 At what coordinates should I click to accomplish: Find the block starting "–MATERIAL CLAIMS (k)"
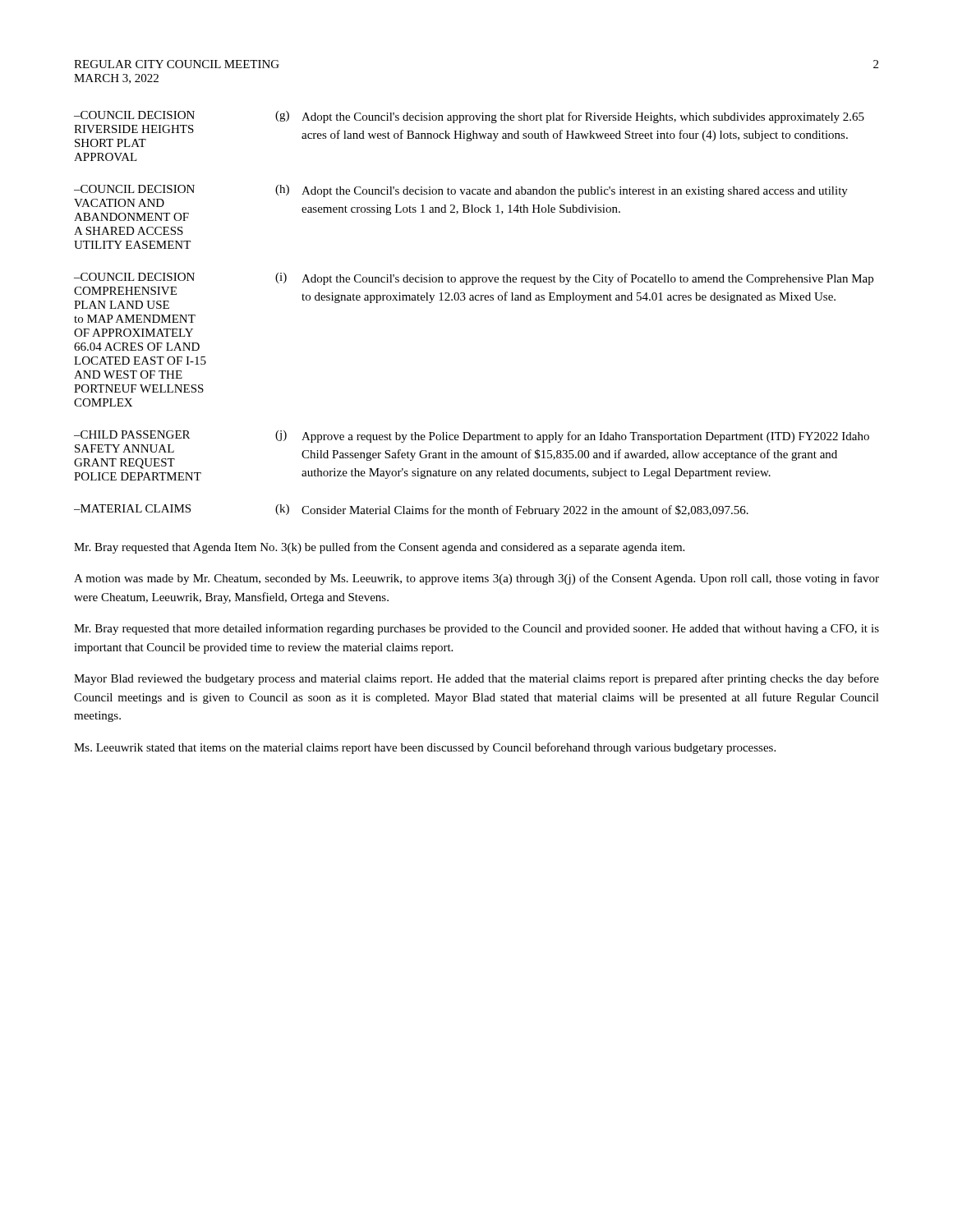point(476,511)
